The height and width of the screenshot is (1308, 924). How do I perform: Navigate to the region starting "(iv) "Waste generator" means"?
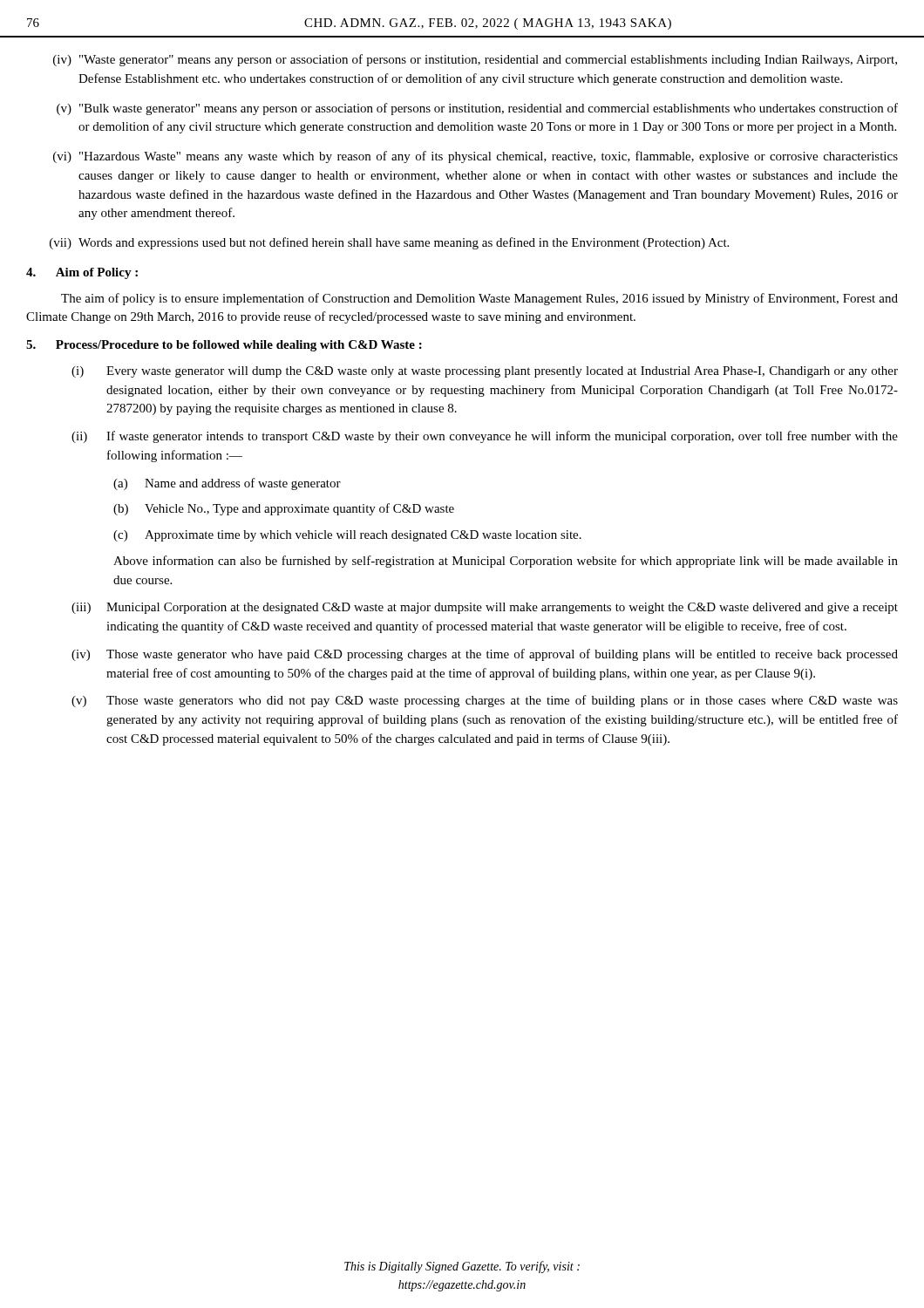tap(462, 70)
